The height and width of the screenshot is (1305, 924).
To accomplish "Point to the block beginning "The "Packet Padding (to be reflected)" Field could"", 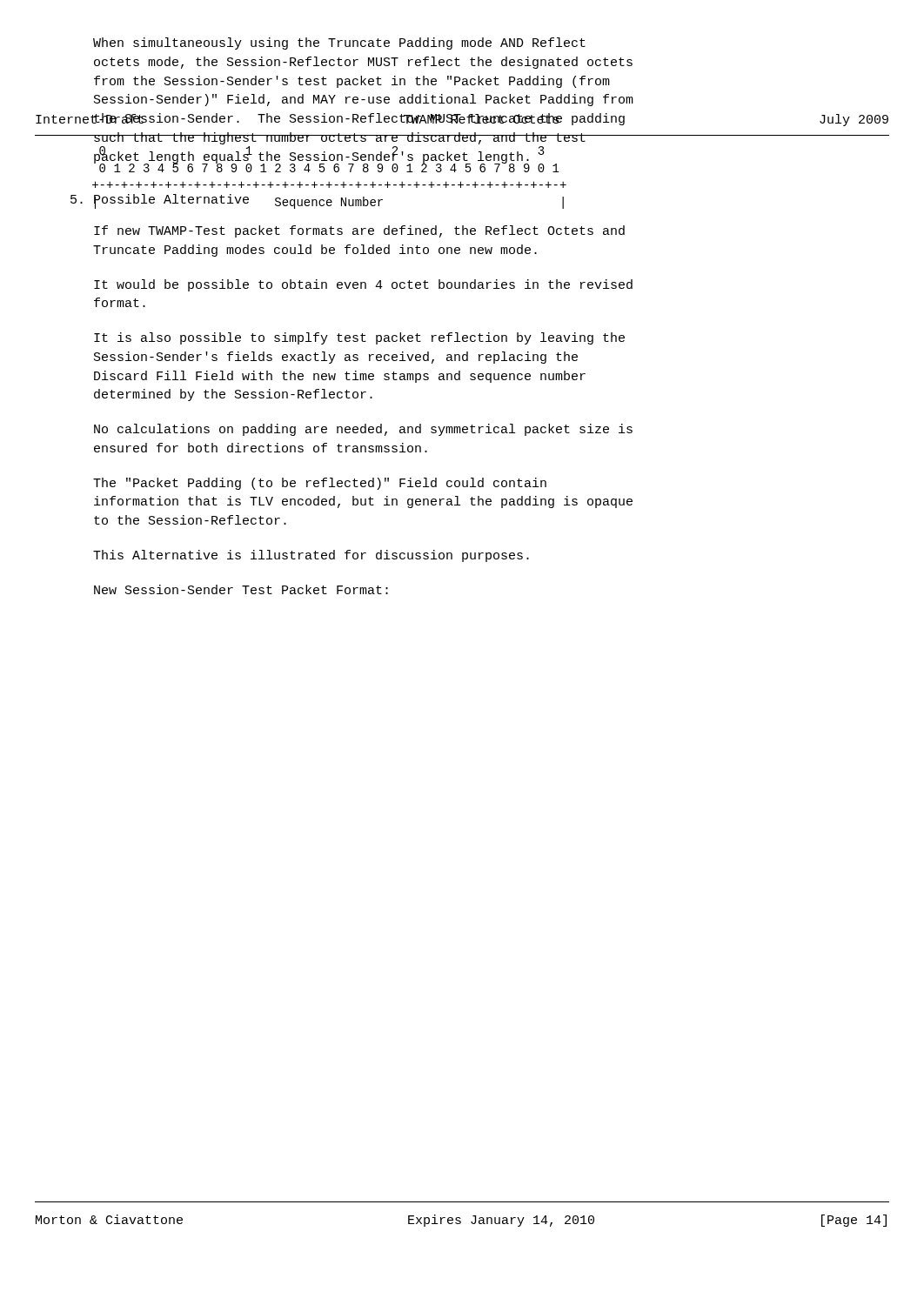I will (x=352, y=503).
